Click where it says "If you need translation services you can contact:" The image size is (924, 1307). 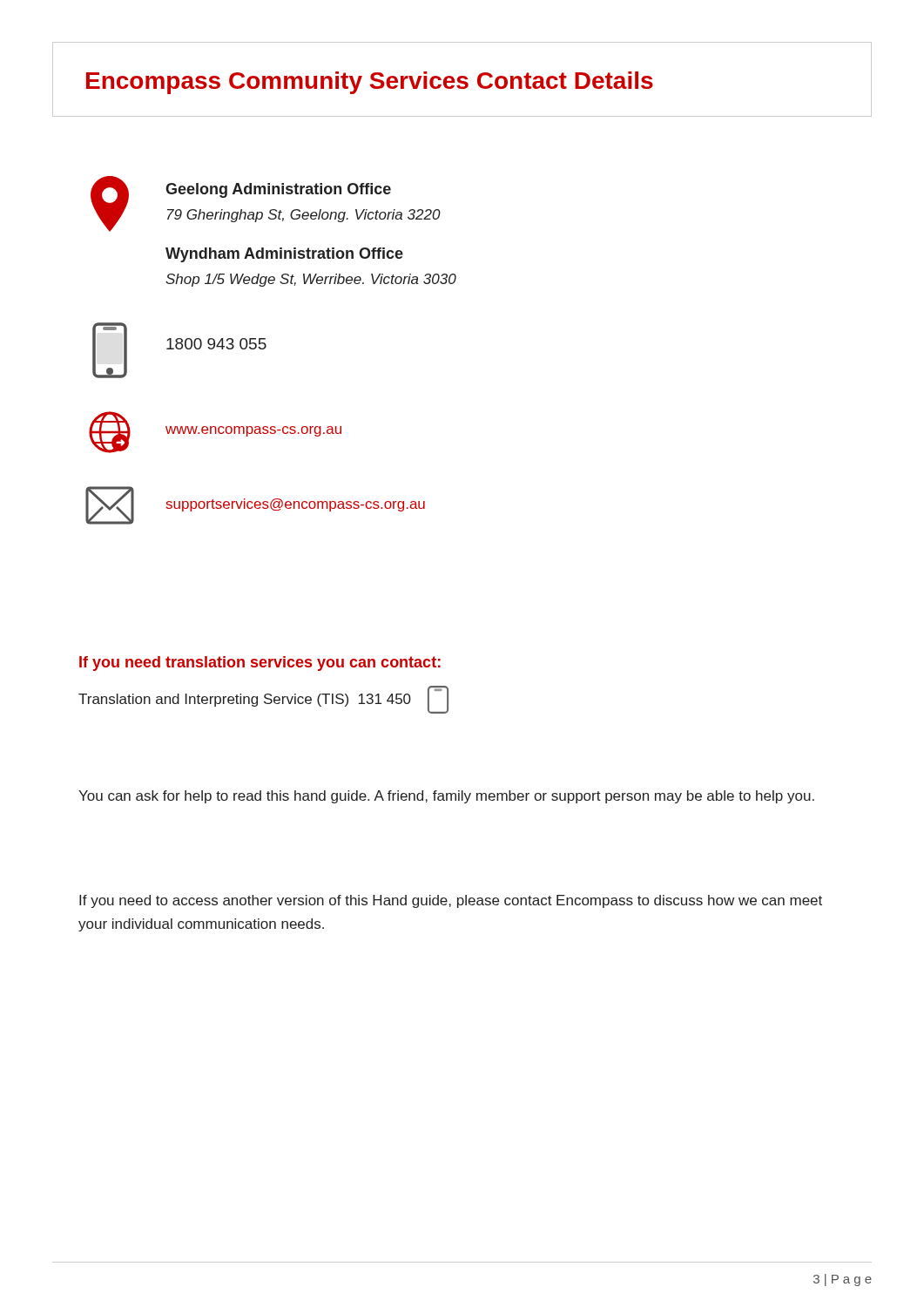260,662
